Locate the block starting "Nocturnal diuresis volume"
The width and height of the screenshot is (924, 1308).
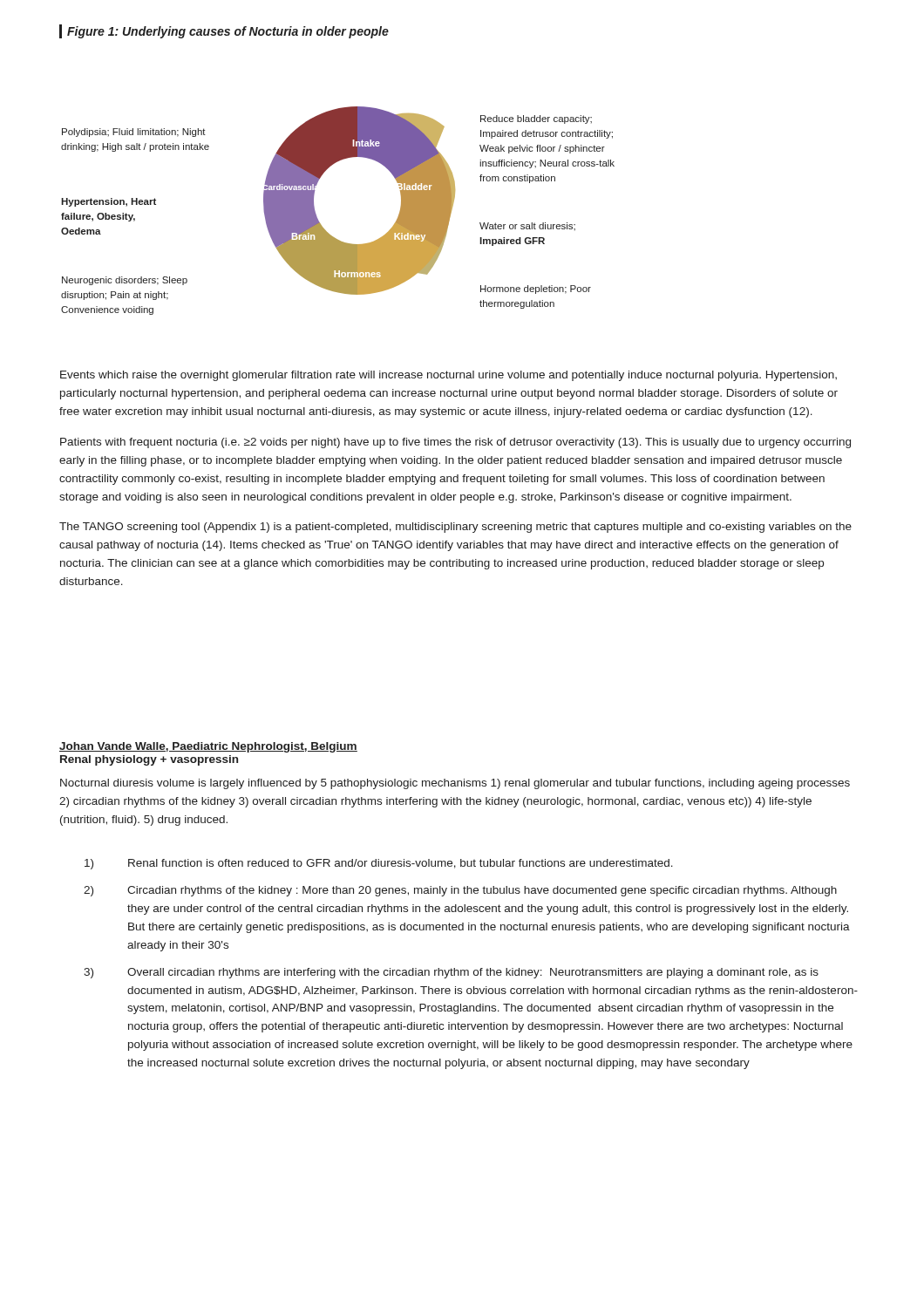point(460,802)
